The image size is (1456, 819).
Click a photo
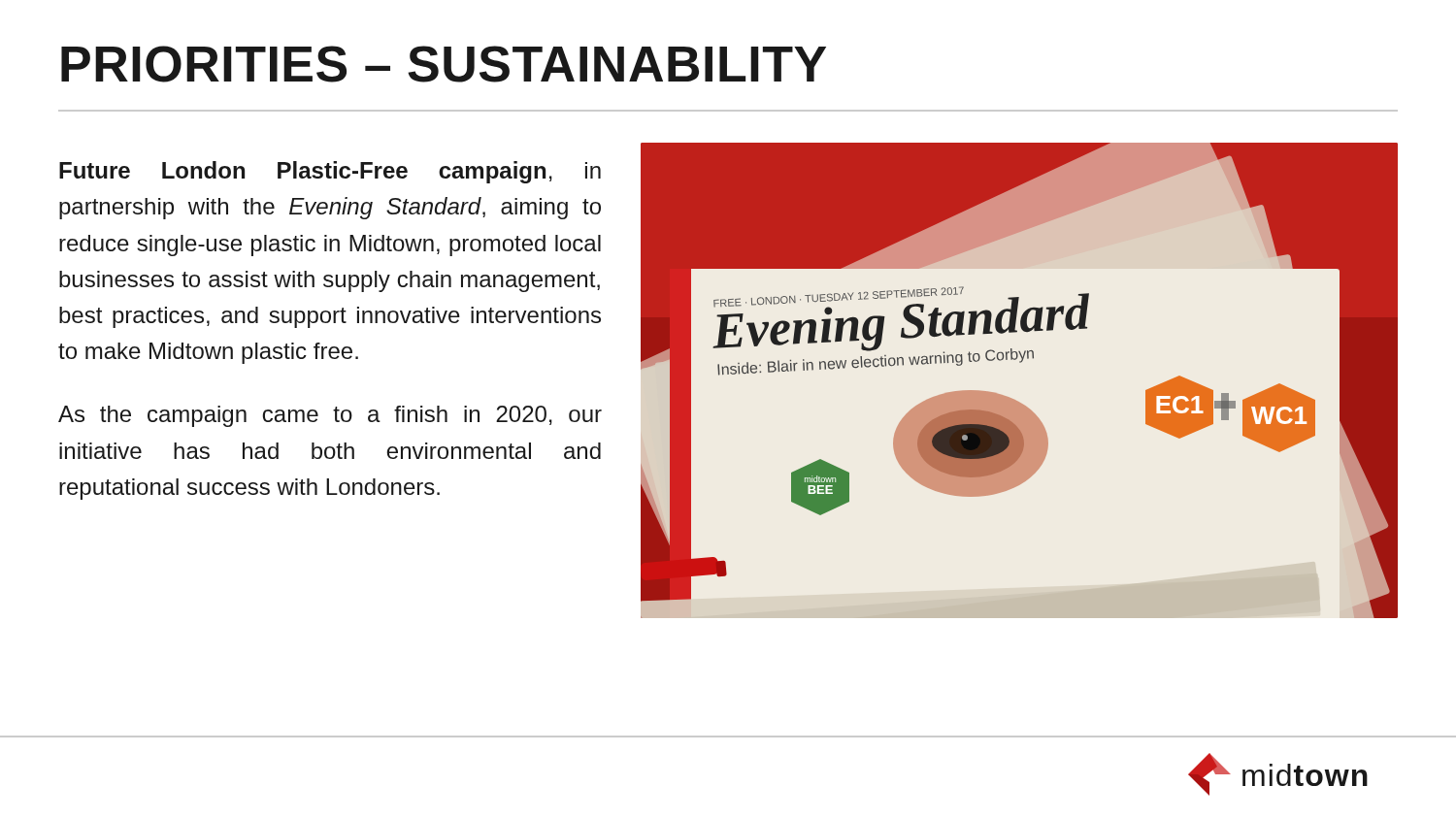point(1019,381)
